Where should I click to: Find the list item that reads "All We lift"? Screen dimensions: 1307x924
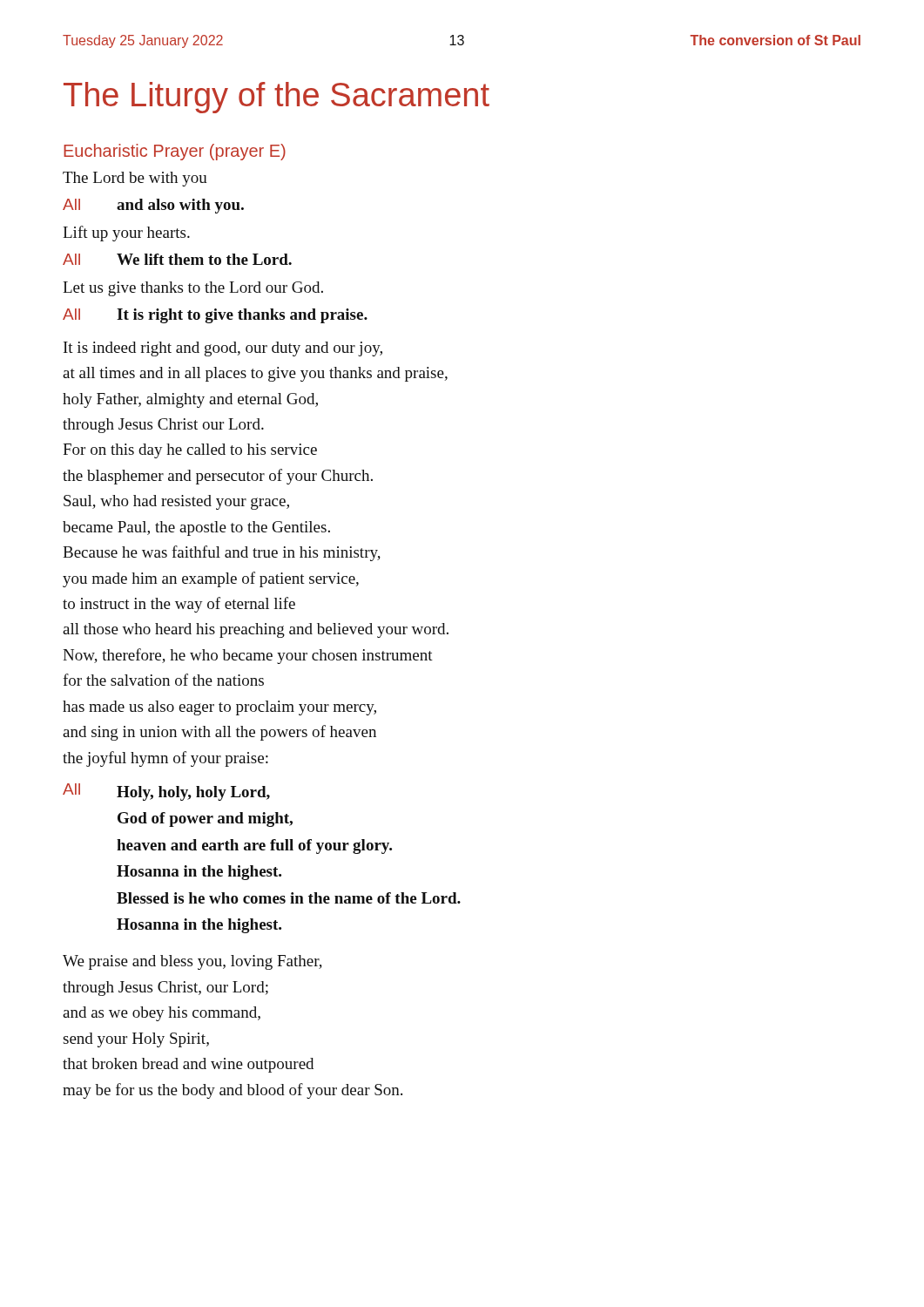pos(178,260)
